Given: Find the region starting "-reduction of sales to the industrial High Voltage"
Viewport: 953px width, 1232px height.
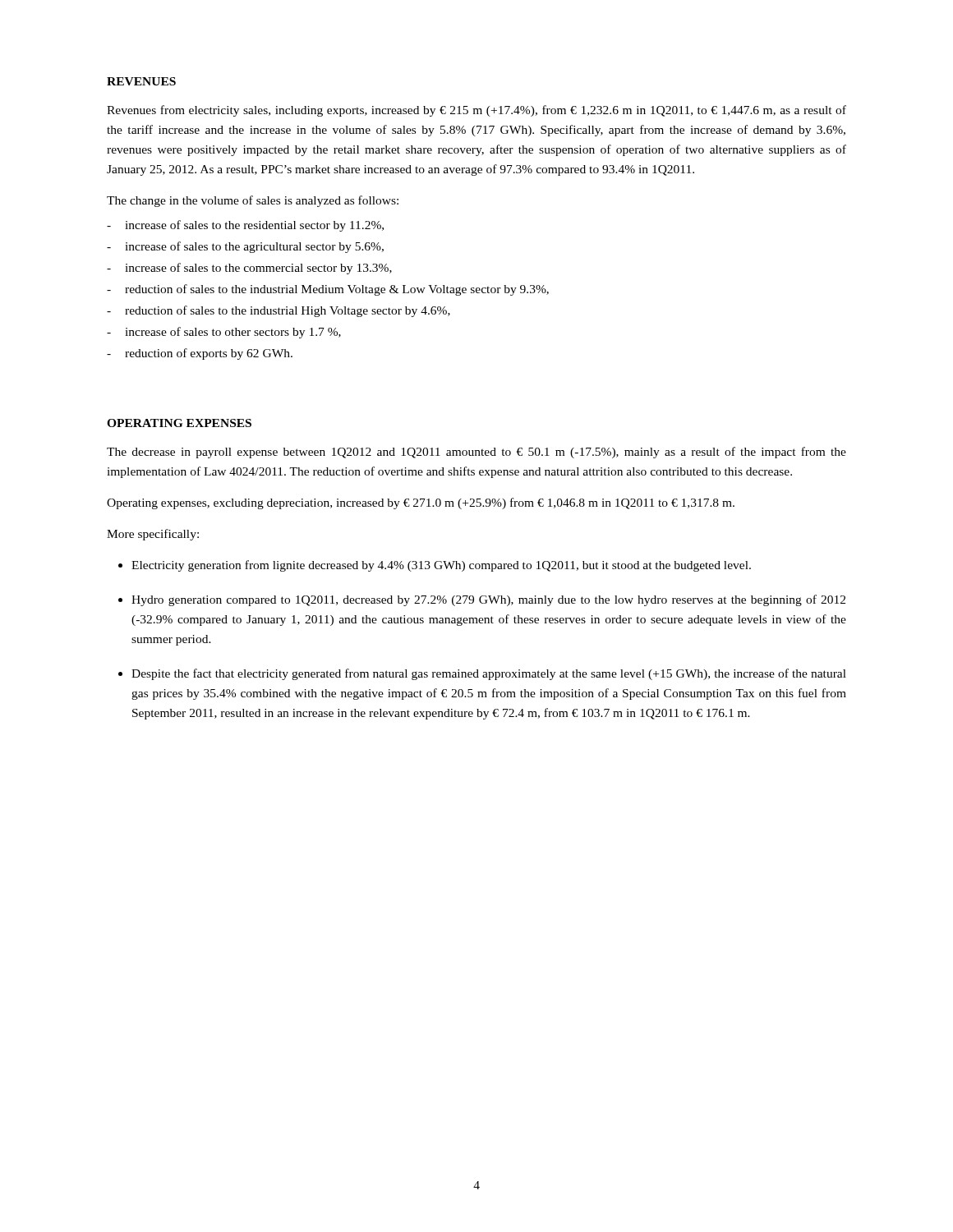Looking at the screenshot, I should (x=279, y=311).
